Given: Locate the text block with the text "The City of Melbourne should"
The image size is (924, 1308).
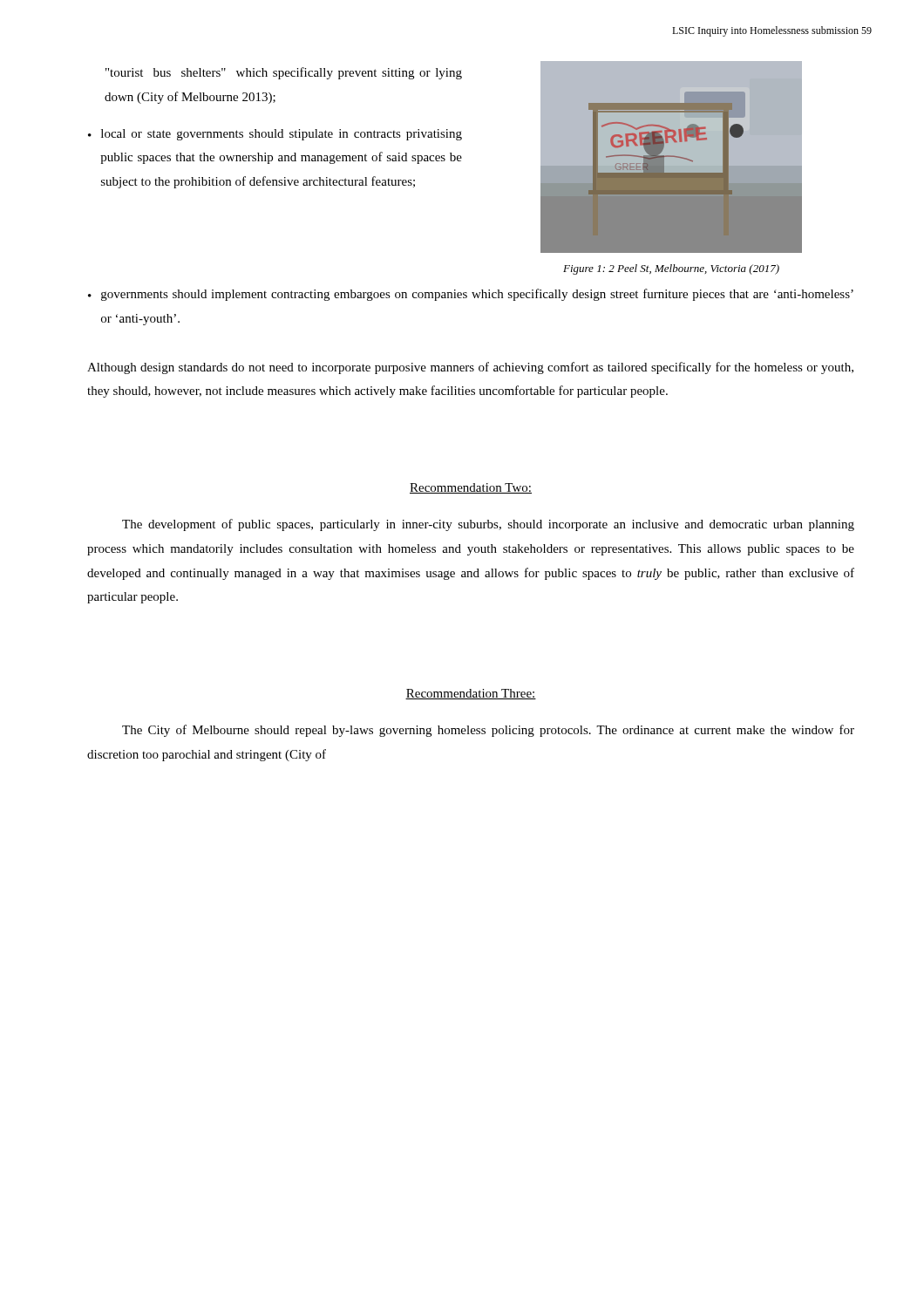Looking at the screenshot, I should tap(471, 742).
